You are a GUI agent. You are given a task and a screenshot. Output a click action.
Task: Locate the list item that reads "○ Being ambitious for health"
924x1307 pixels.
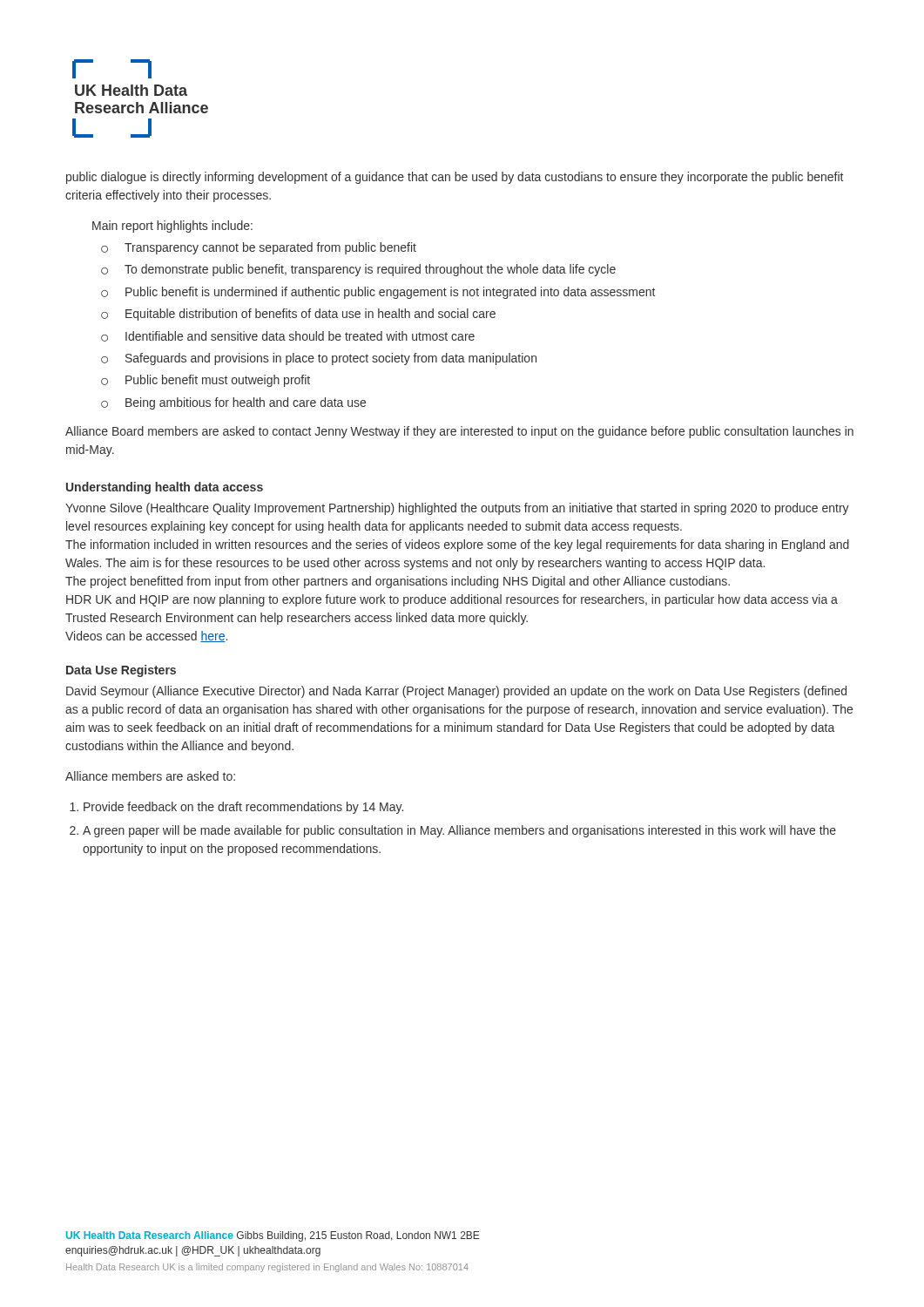(x=233, y=404)
